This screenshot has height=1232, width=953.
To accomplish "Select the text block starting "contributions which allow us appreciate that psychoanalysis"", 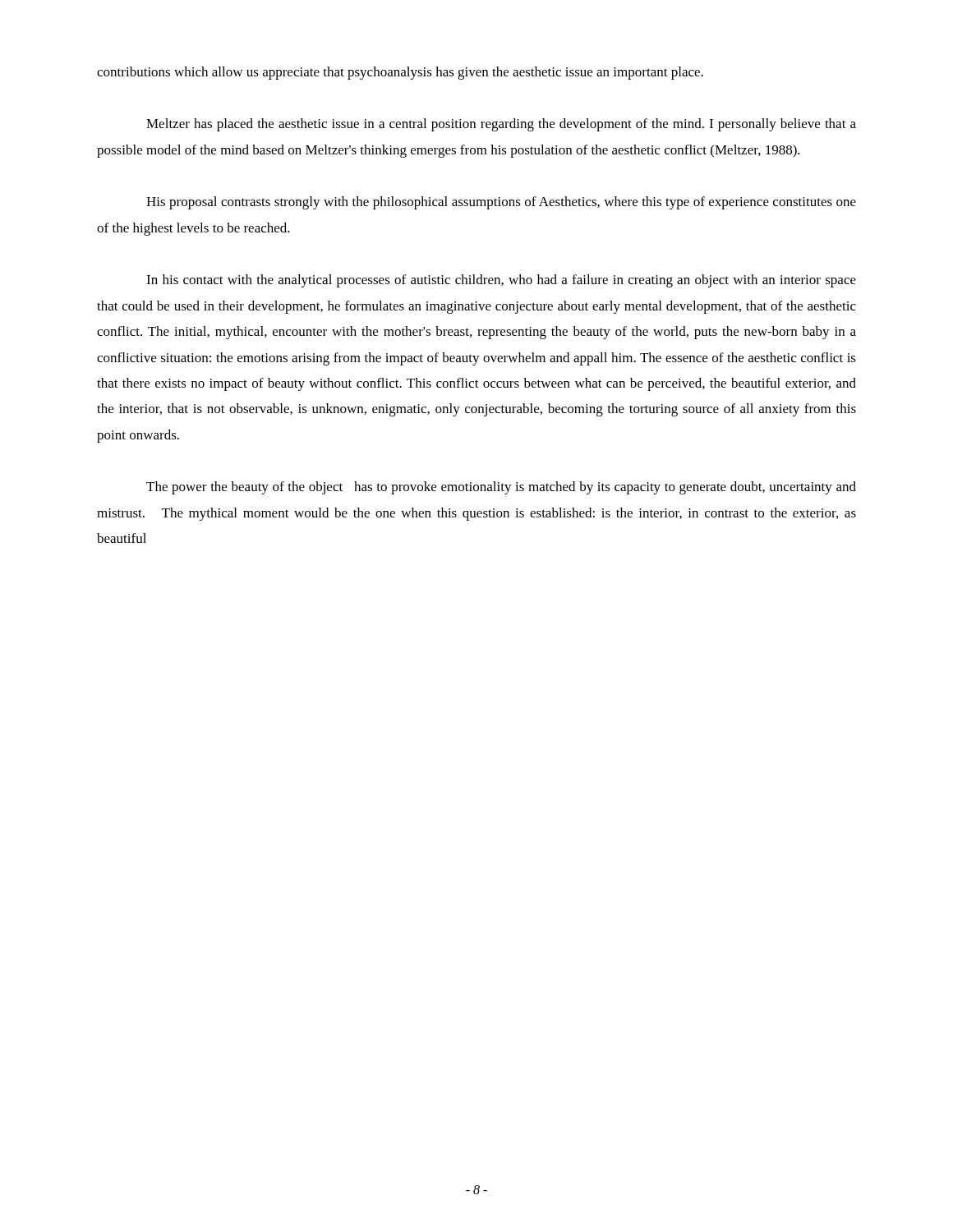I will 400,72.
